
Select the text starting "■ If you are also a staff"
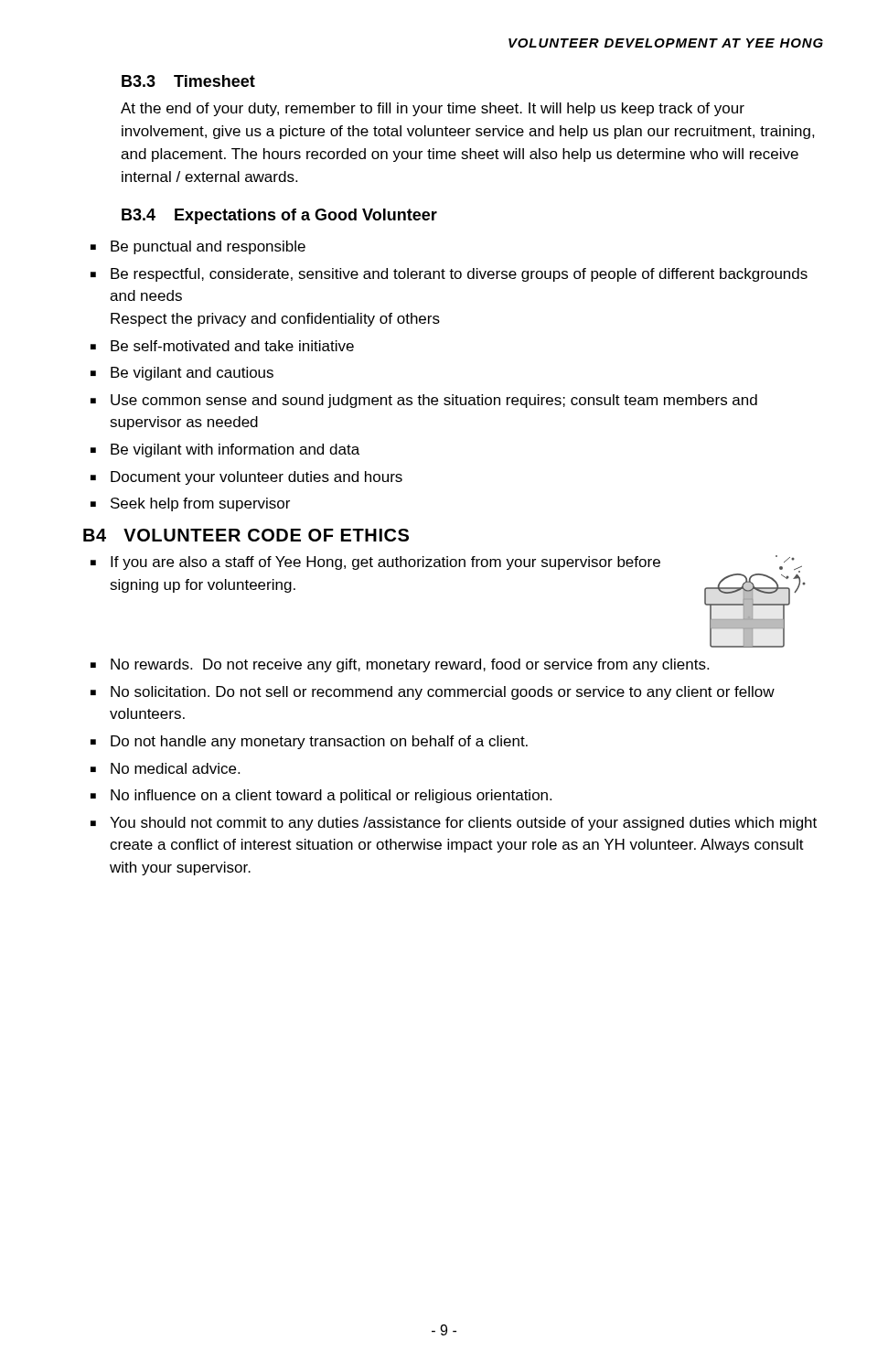point(381,574)
